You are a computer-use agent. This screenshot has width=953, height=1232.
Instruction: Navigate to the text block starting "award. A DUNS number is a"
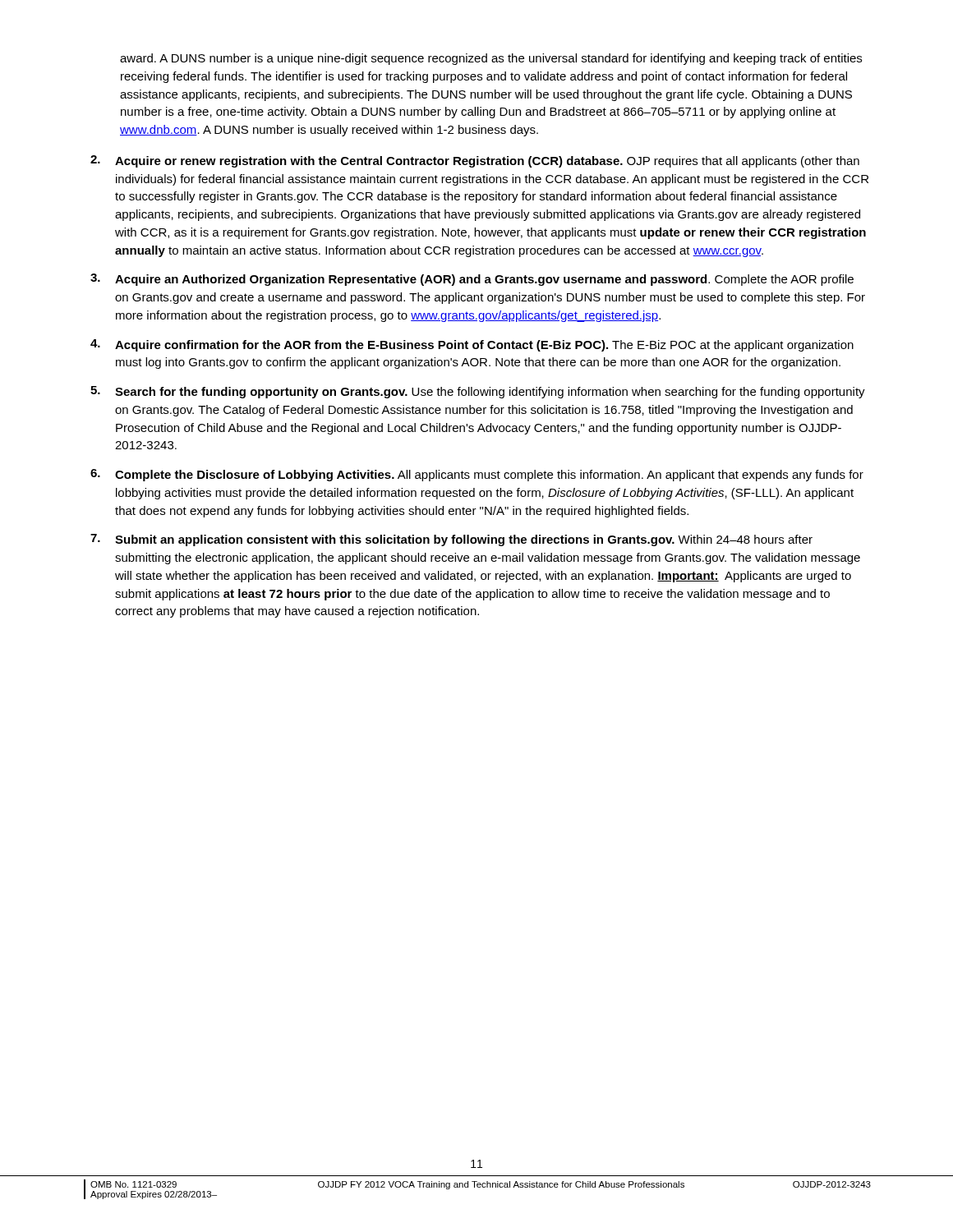[x=491, y=94]
